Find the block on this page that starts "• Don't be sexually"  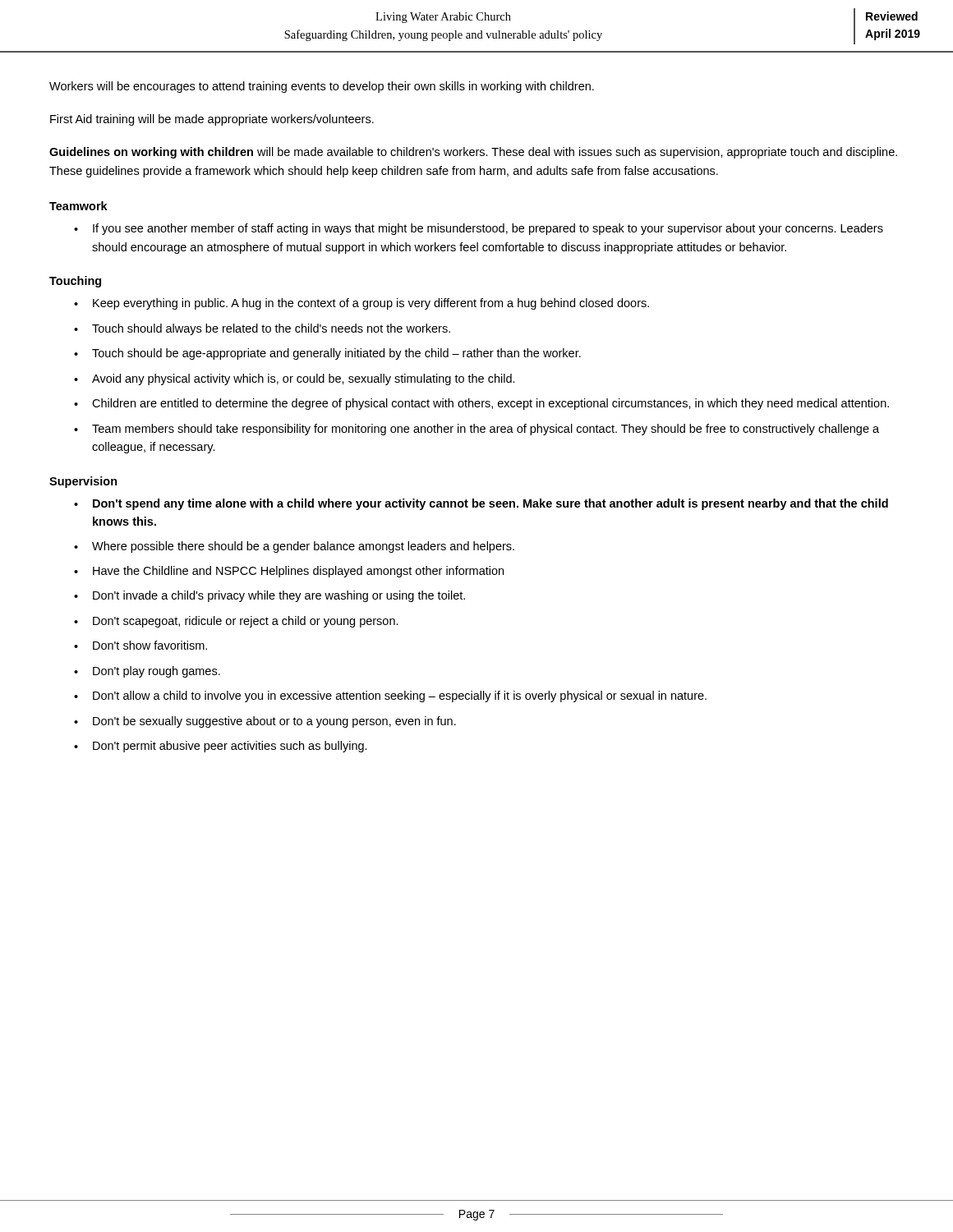(265, 722)
